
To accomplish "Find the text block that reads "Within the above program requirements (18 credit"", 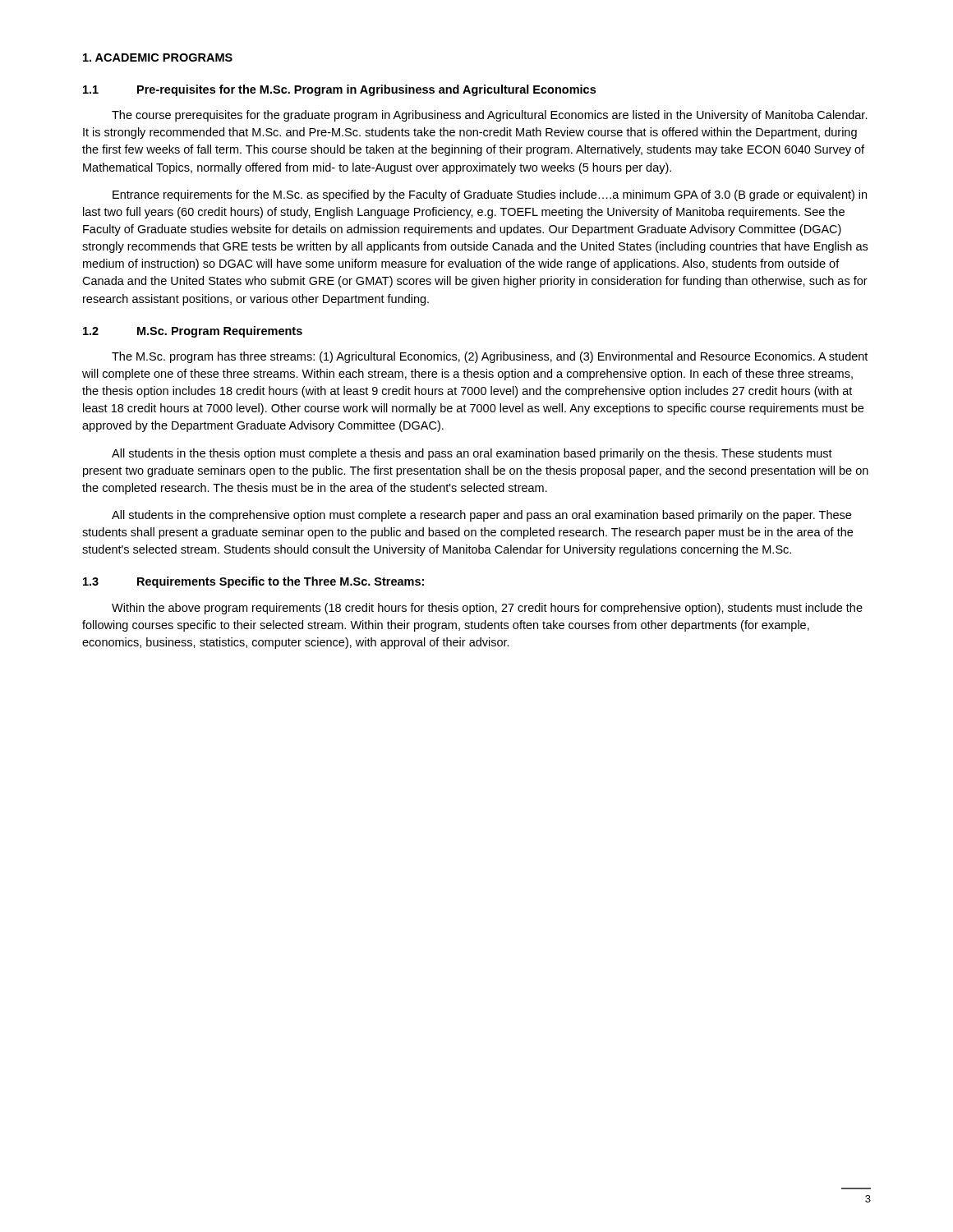I will point(476,625).
